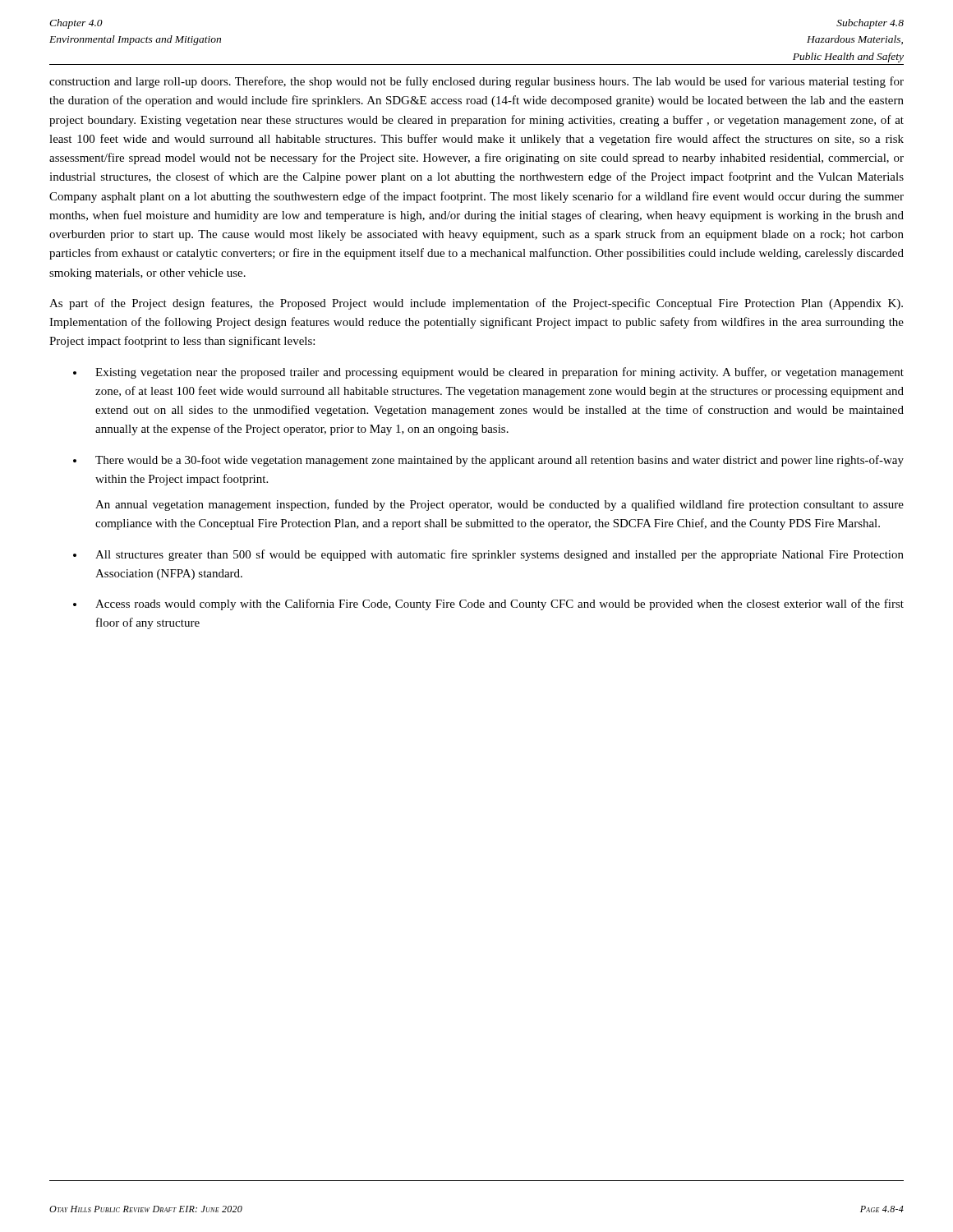Locate the passage starting "• Access roads would comply with the California"

click(x=476, y=614)
